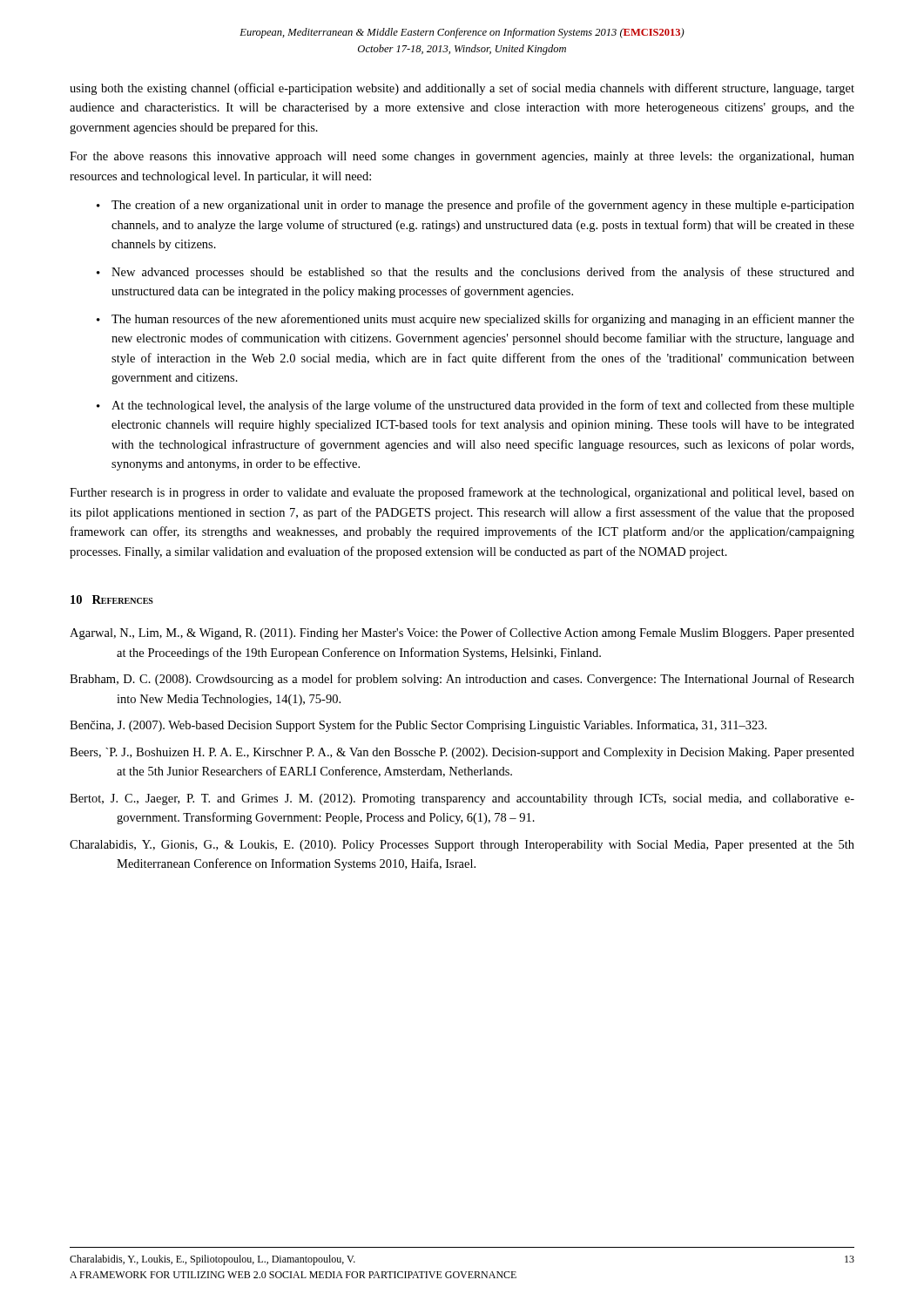This screenshot has width=924, height=1307.
Task: Select the text block with the text "Brabham, D. C. (2008). Crowdsourcing as a model"
Action: (x=462, y=689)
